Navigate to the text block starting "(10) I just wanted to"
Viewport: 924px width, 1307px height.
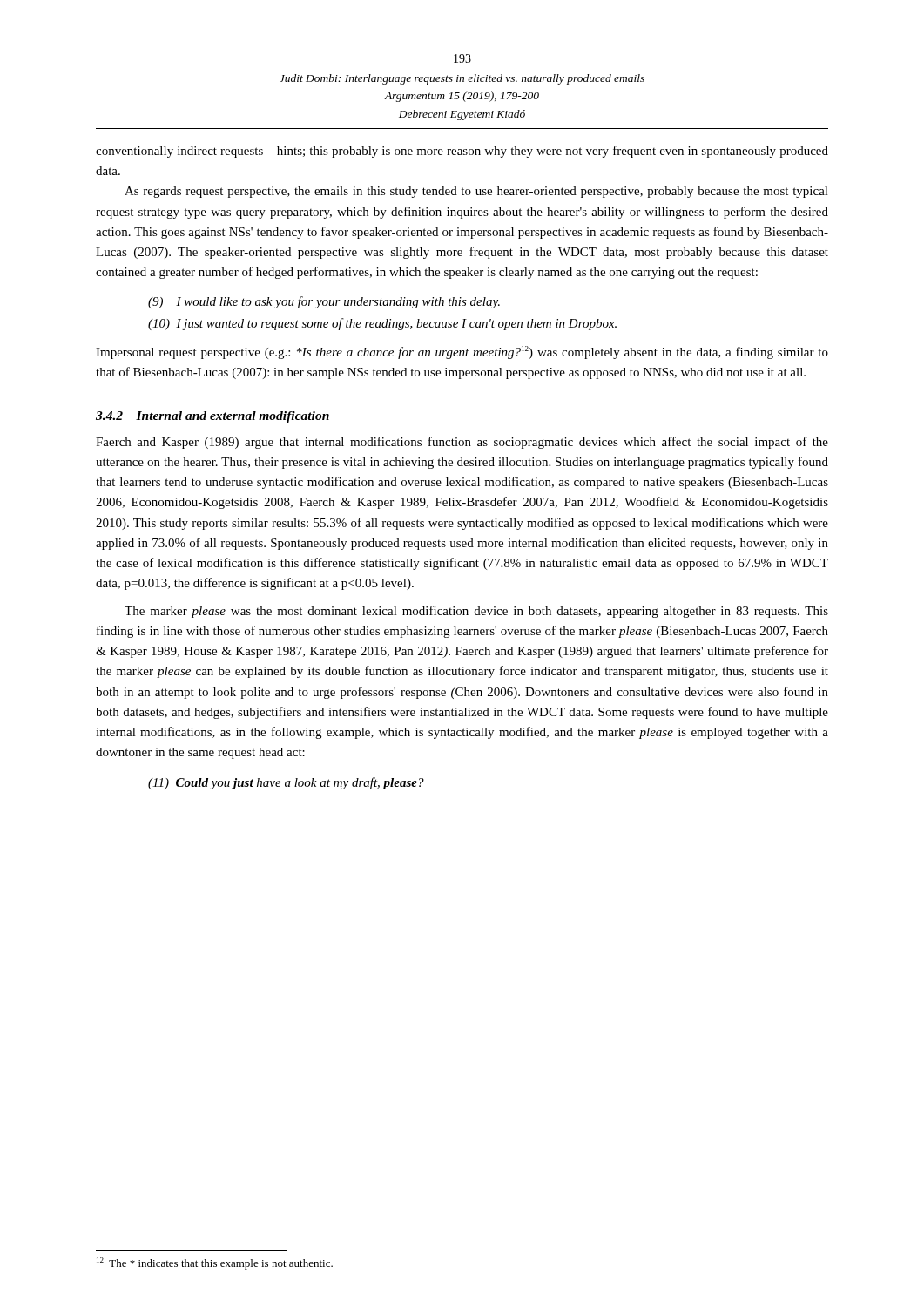tap(383, 323)
